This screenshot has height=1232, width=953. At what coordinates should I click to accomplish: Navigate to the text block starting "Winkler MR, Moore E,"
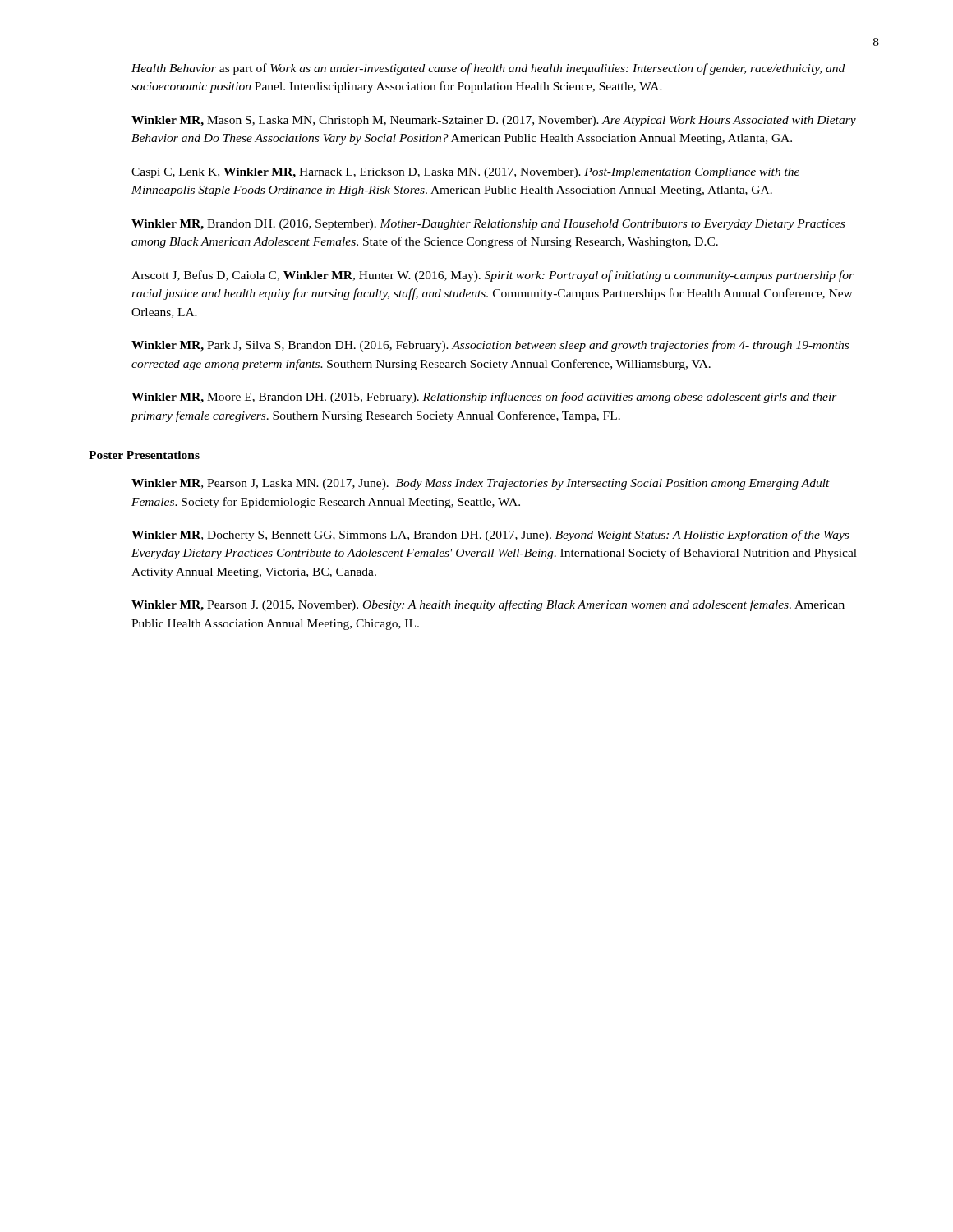pyautogui.click(x=484, y=406)
